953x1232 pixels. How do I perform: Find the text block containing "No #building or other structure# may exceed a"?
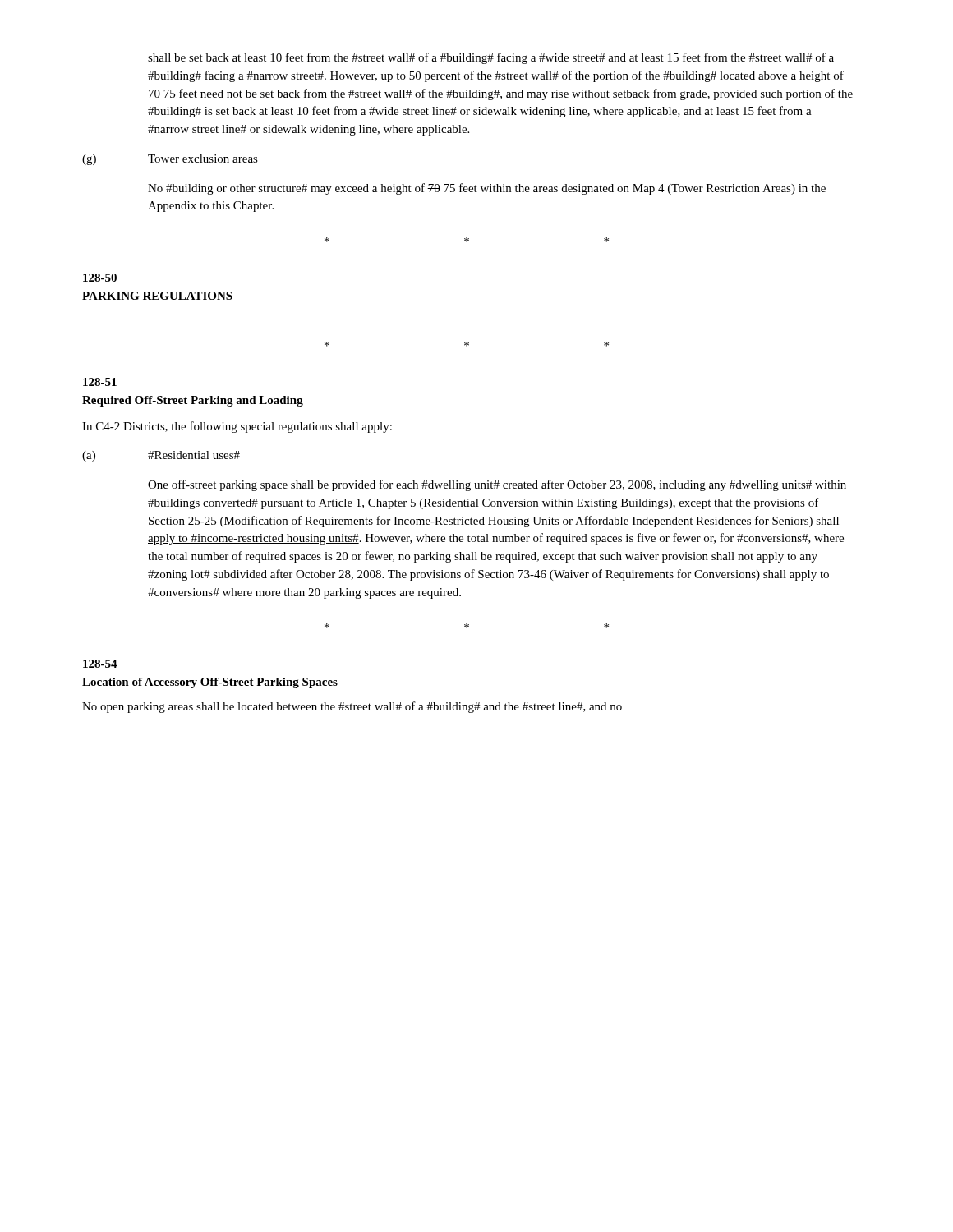coord(487,197)
